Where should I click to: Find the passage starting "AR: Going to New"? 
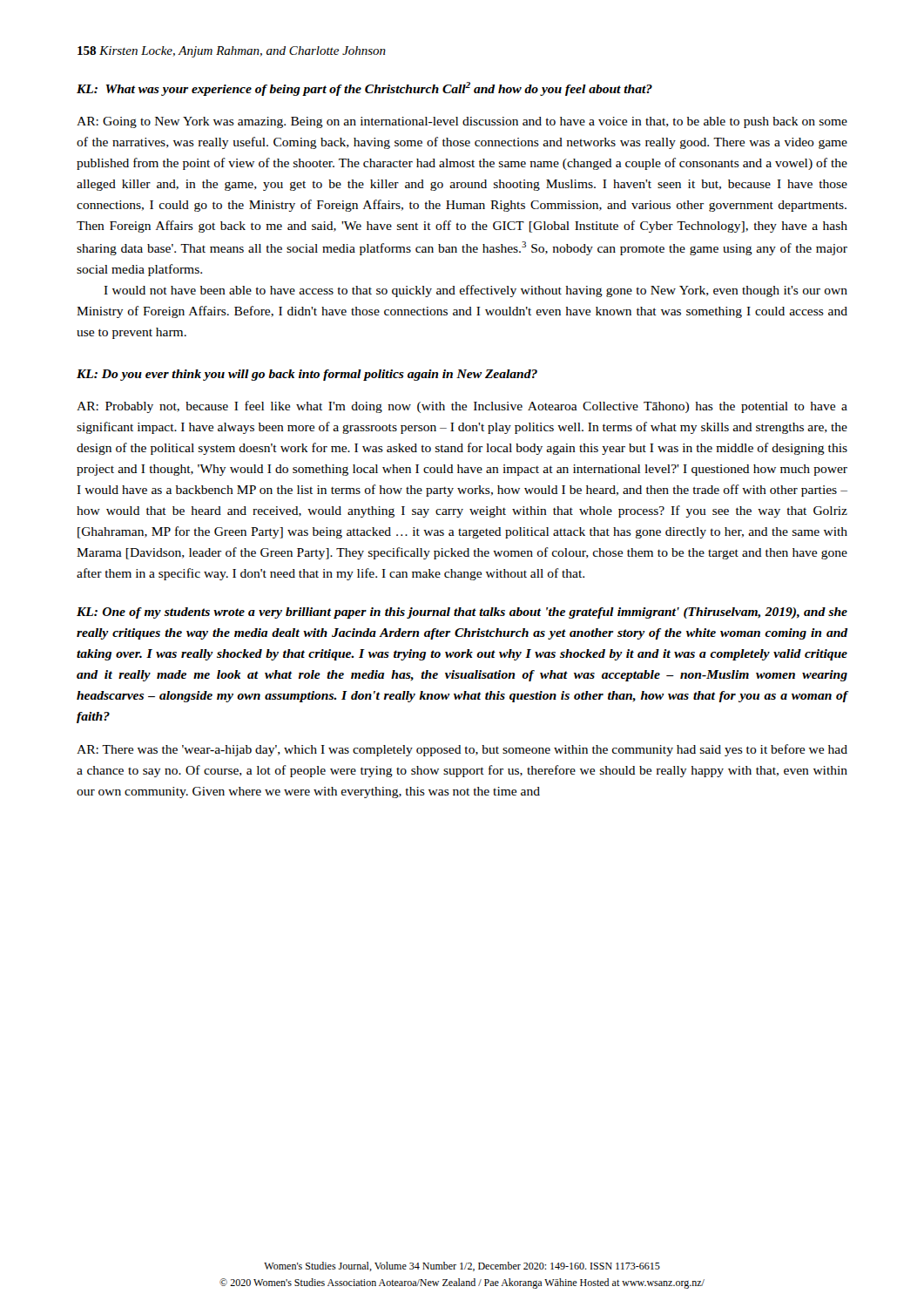tap(462, 195)
